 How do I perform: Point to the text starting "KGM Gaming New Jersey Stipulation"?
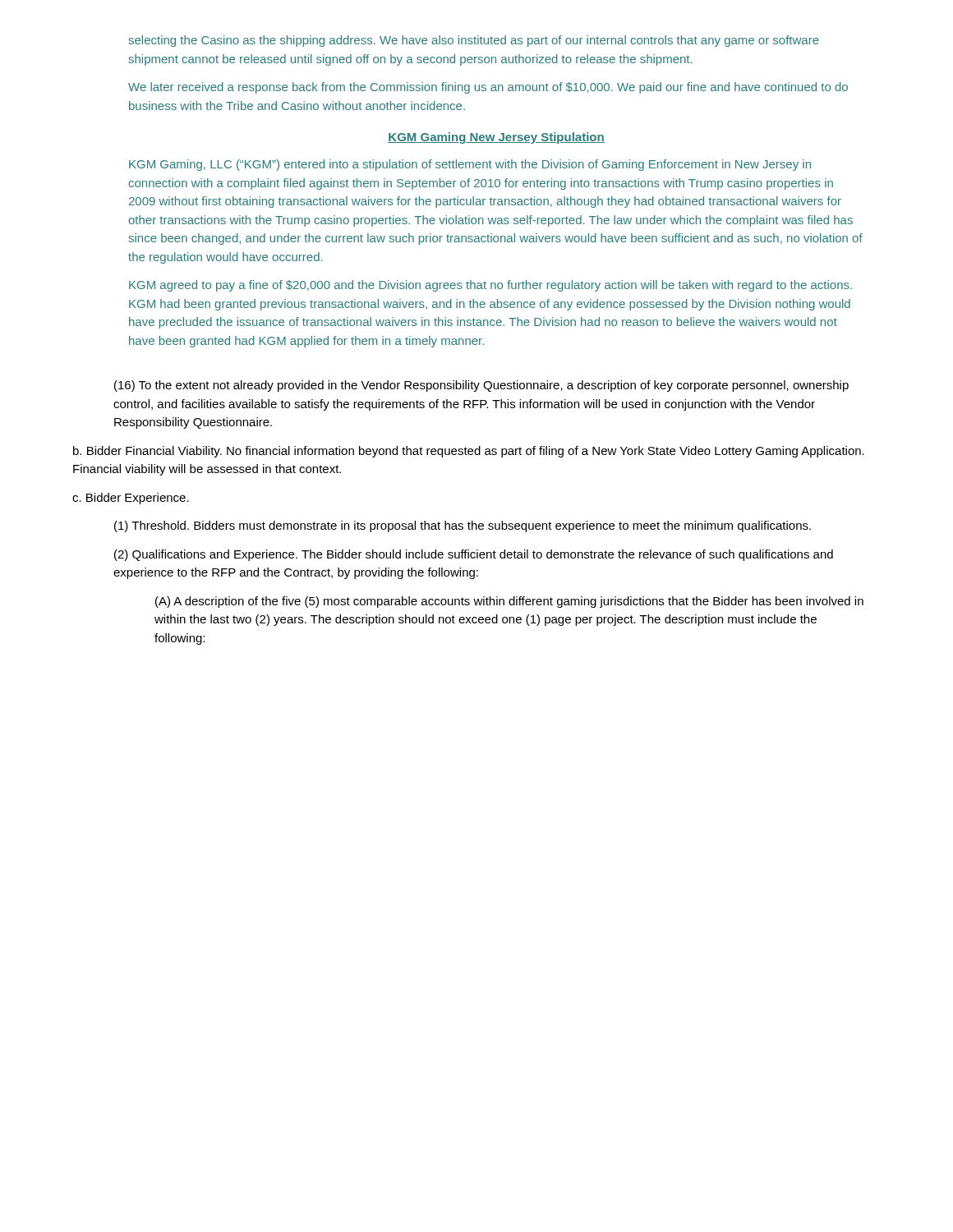(496, 137)
